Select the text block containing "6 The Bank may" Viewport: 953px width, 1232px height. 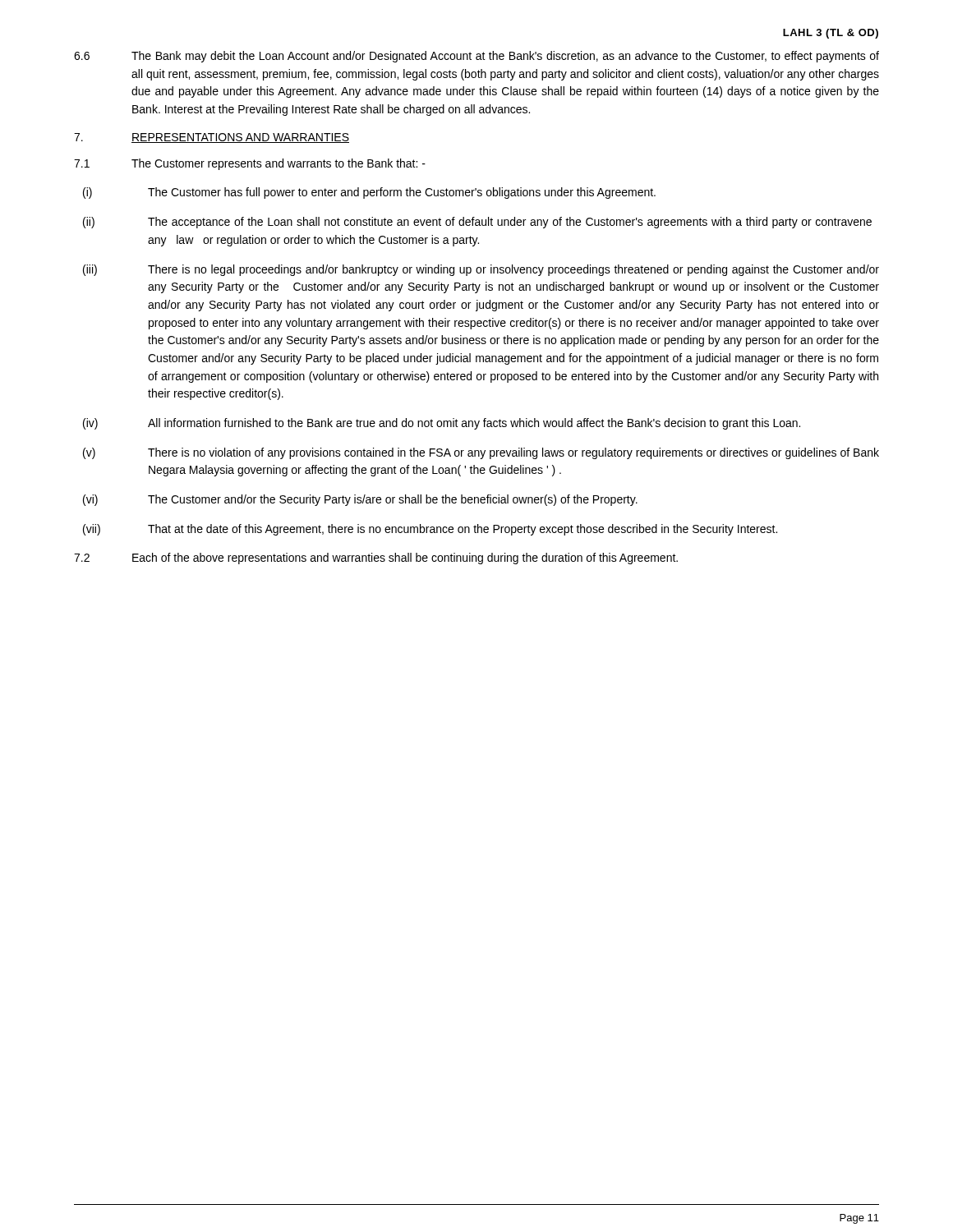tap(476, 83)
